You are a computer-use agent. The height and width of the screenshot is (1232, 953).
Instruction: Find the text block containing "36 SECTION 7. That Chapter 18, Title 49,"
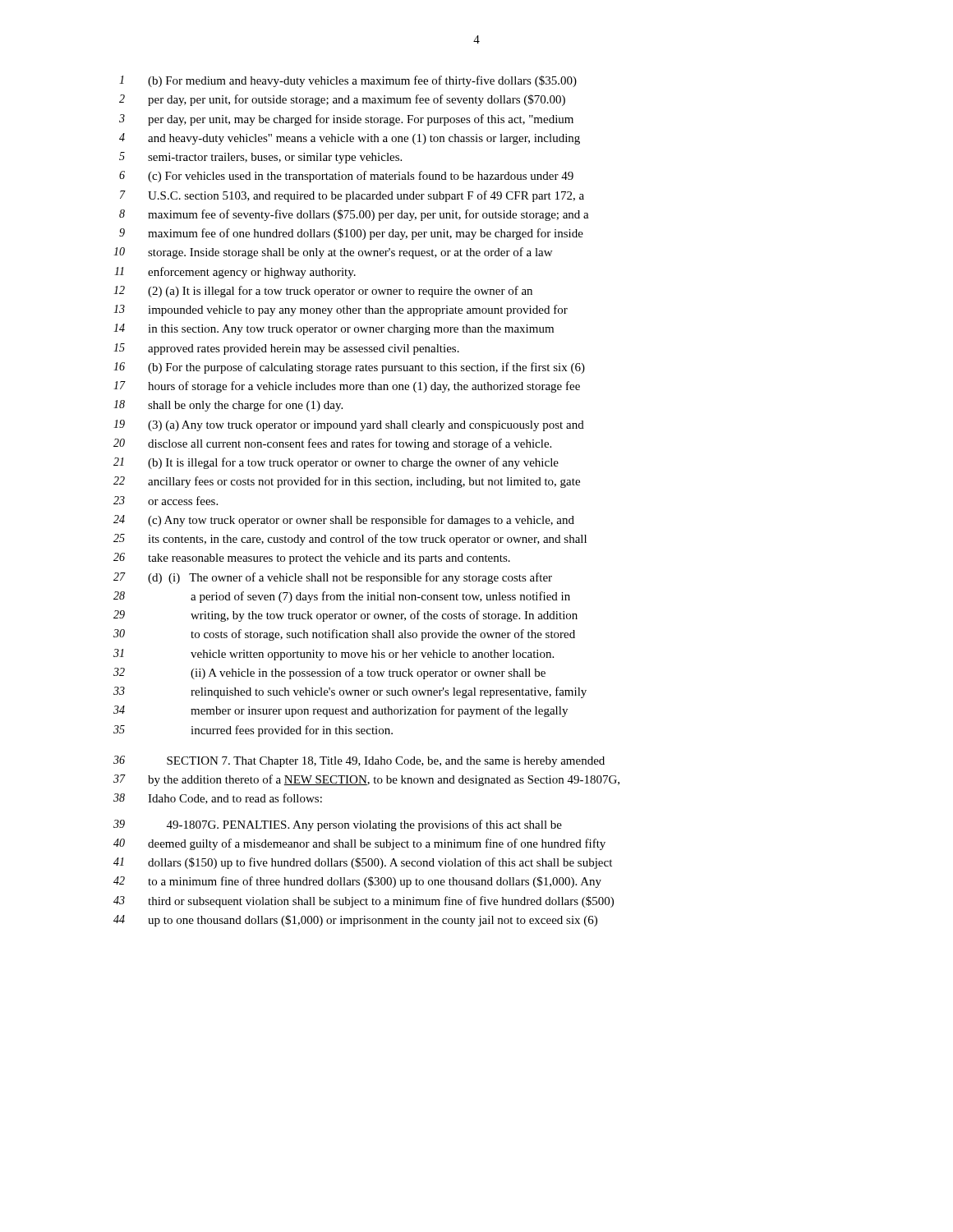pos(485,780)
